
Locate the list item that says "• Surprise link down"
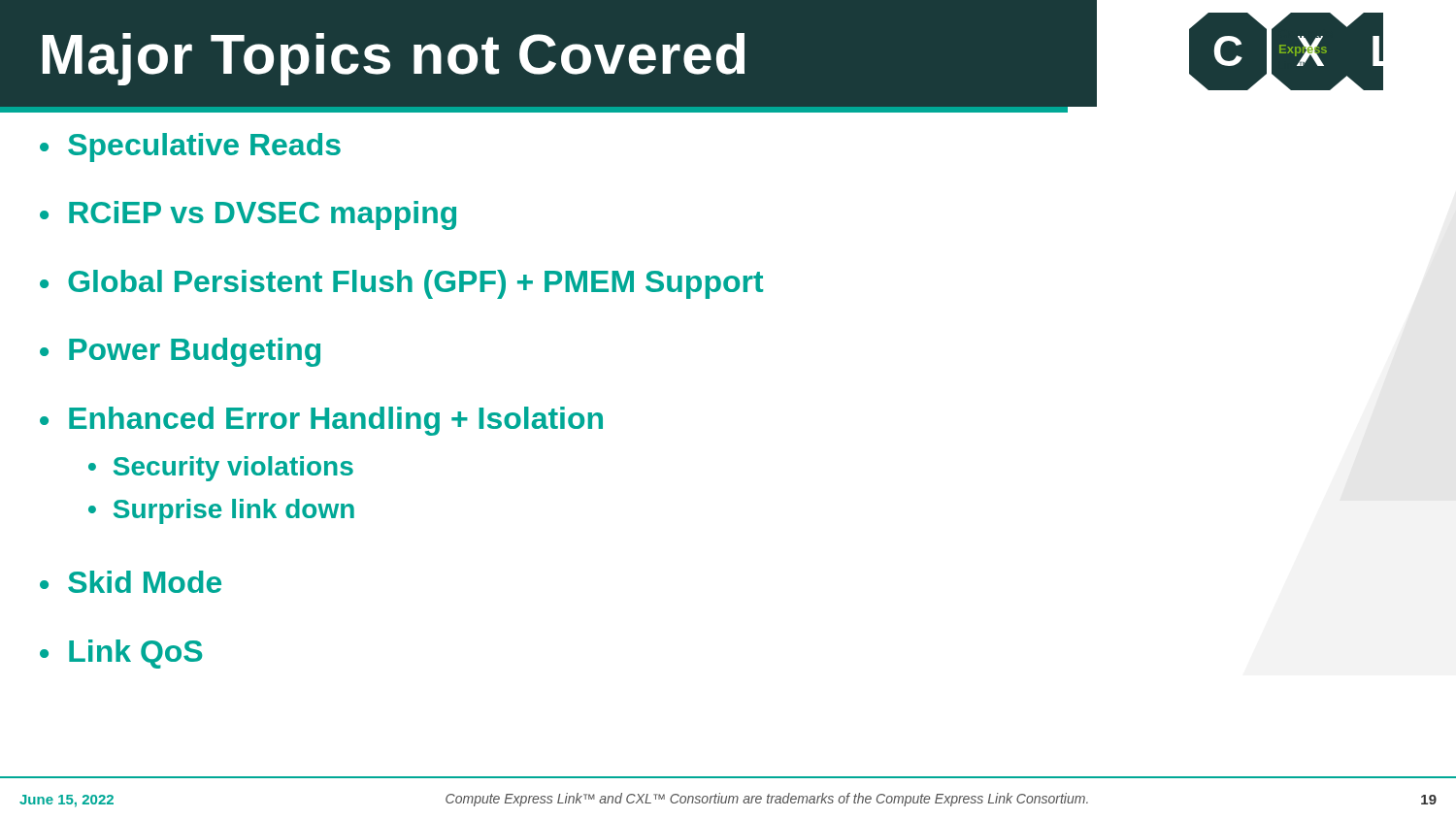[x=221, y=509]
